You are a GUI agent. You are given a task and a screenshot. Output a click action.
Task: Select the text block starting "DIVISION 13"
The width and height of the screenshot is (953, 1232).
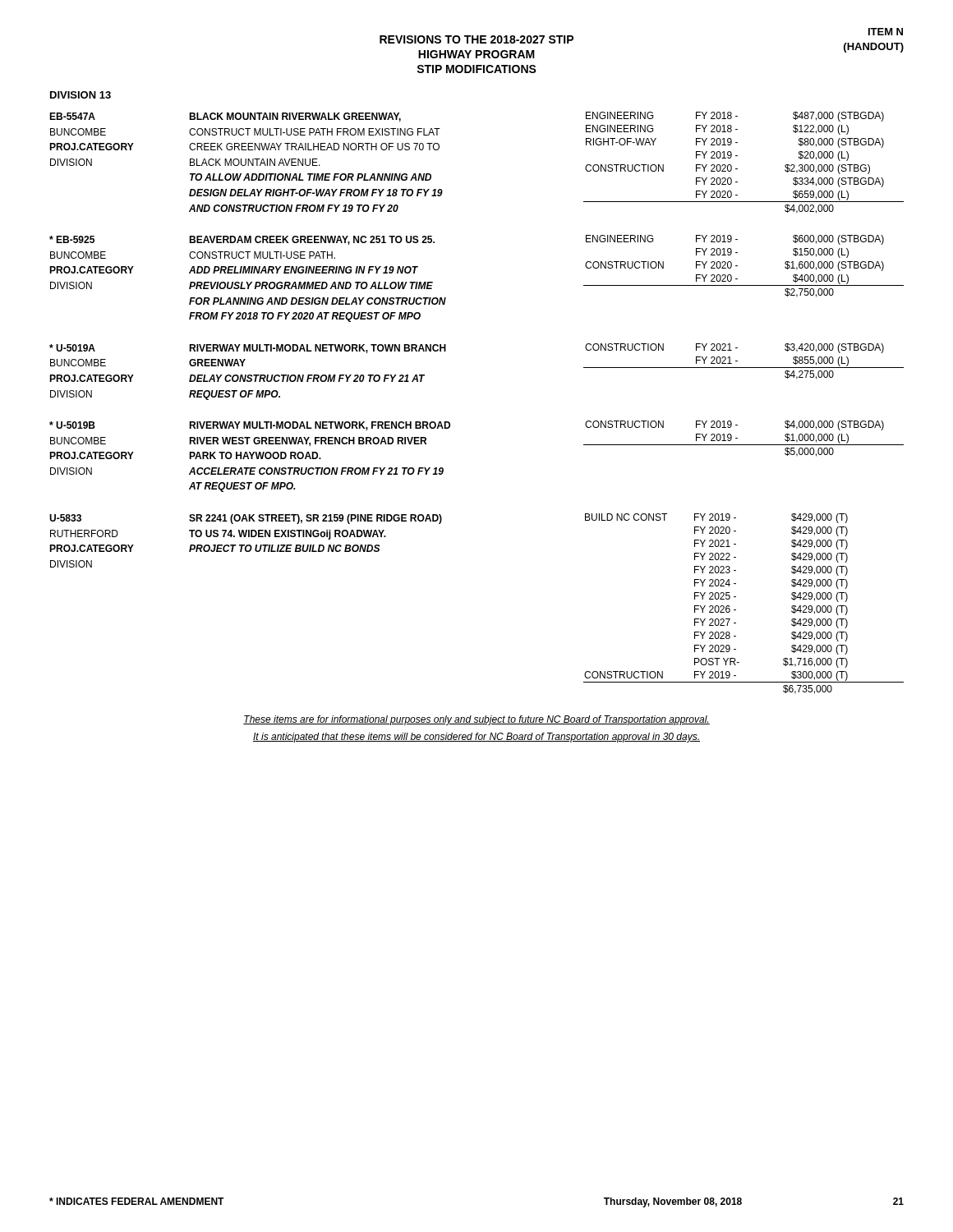pos(80,95)
